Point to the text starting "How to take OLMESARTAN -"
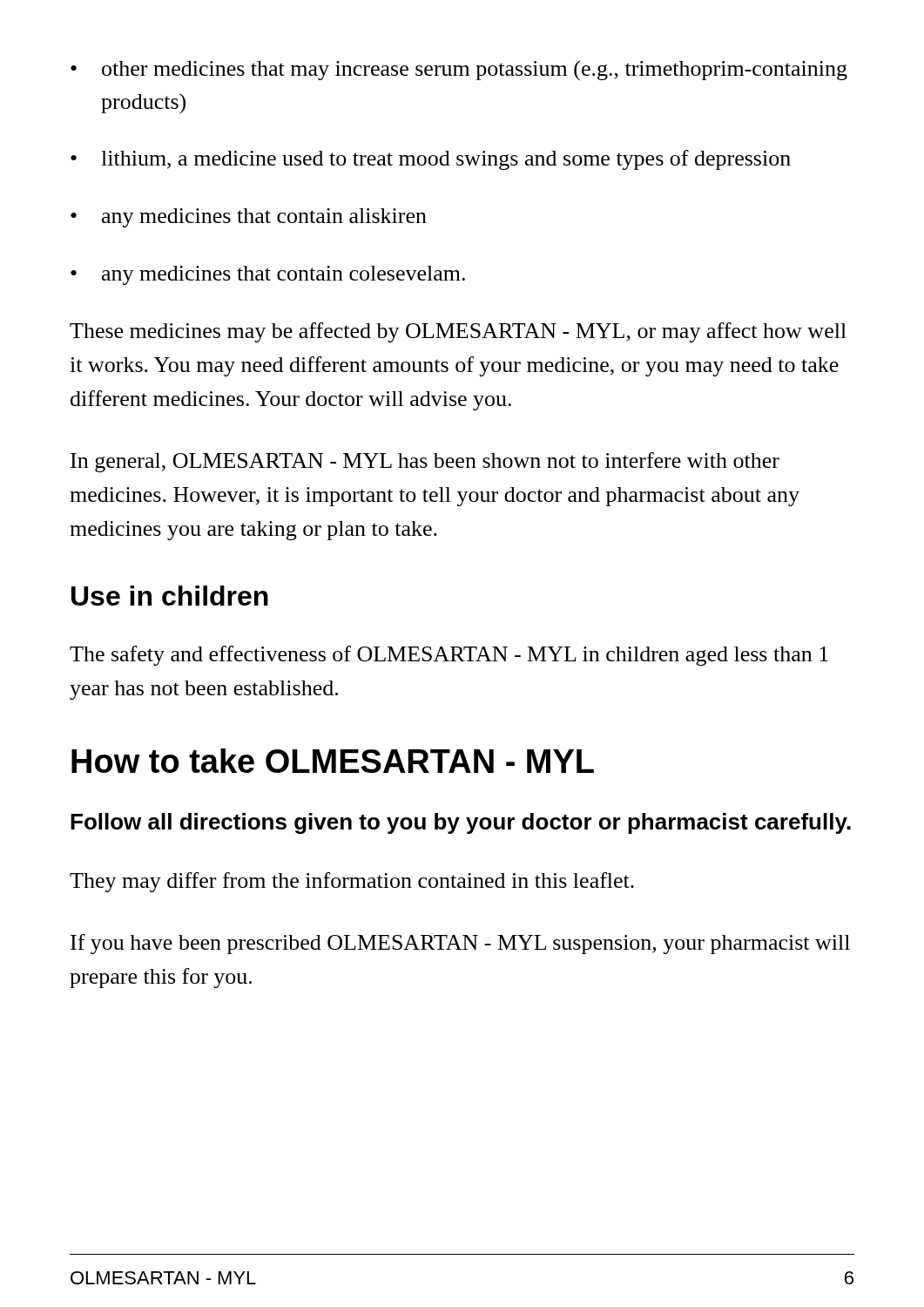 click(332, 762)
